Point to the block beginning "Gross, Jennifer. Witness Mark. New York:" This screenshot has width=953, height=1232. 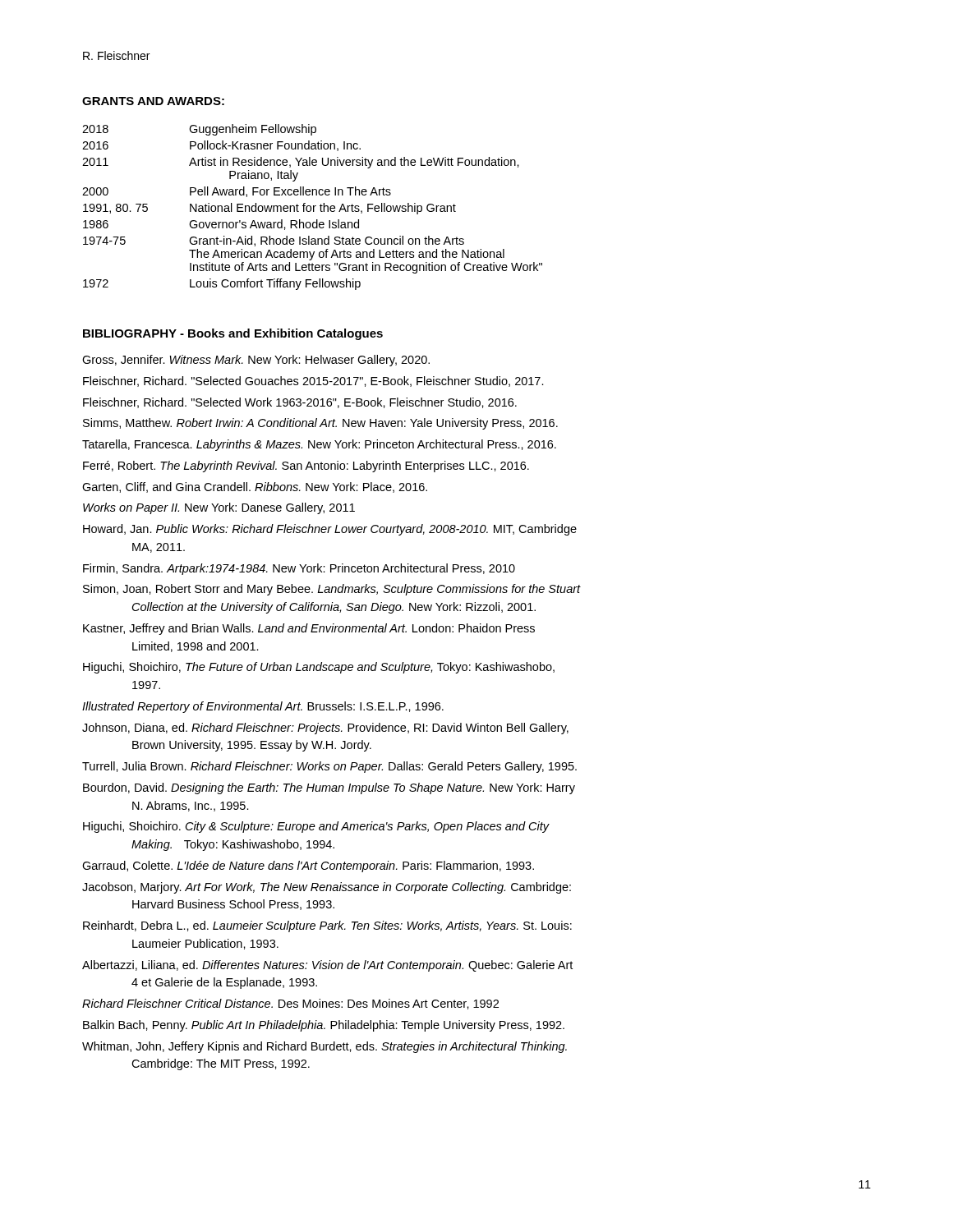256,360
